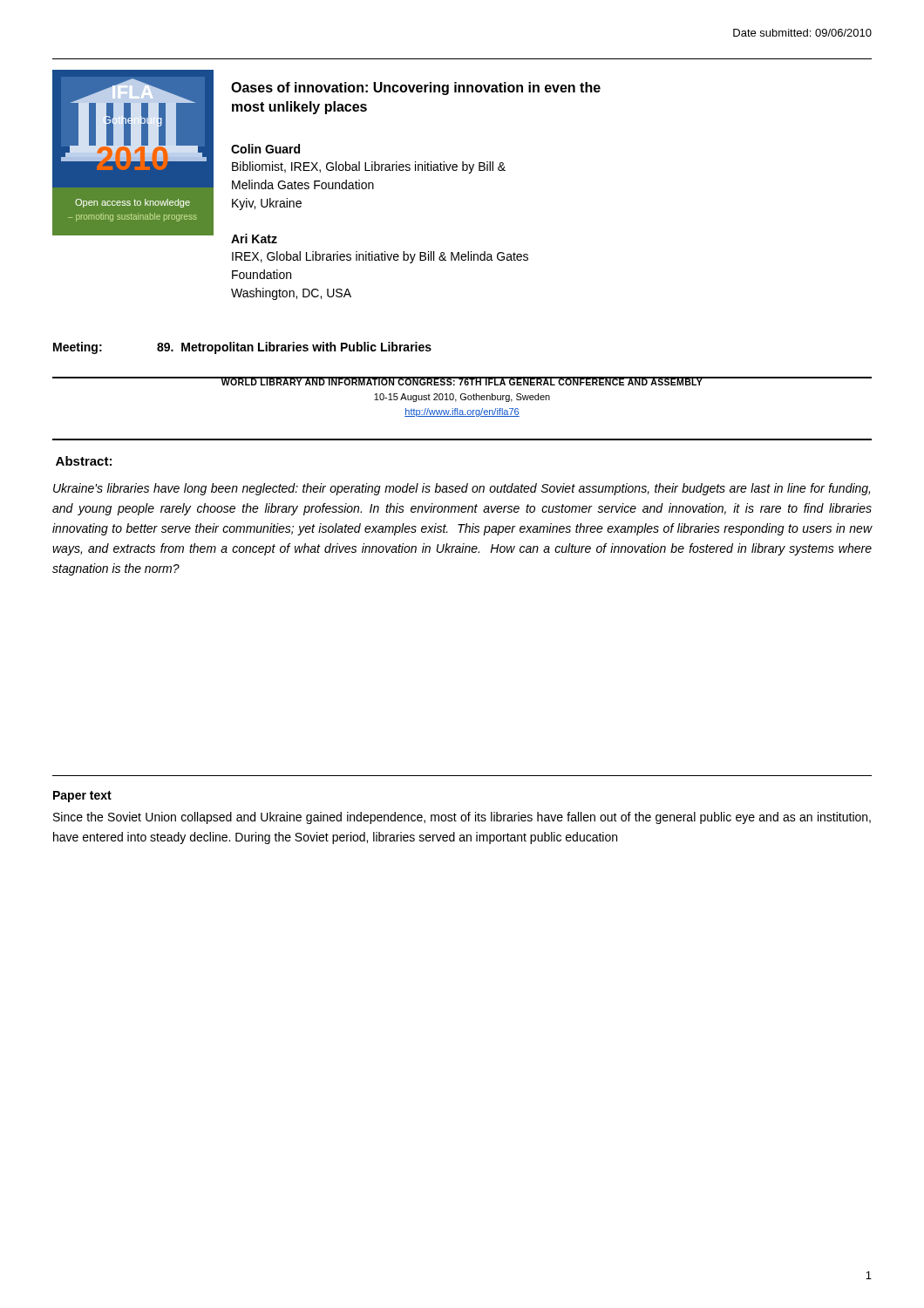Select the title
The width and height of the screenshot is (924, 1308).
416,97
